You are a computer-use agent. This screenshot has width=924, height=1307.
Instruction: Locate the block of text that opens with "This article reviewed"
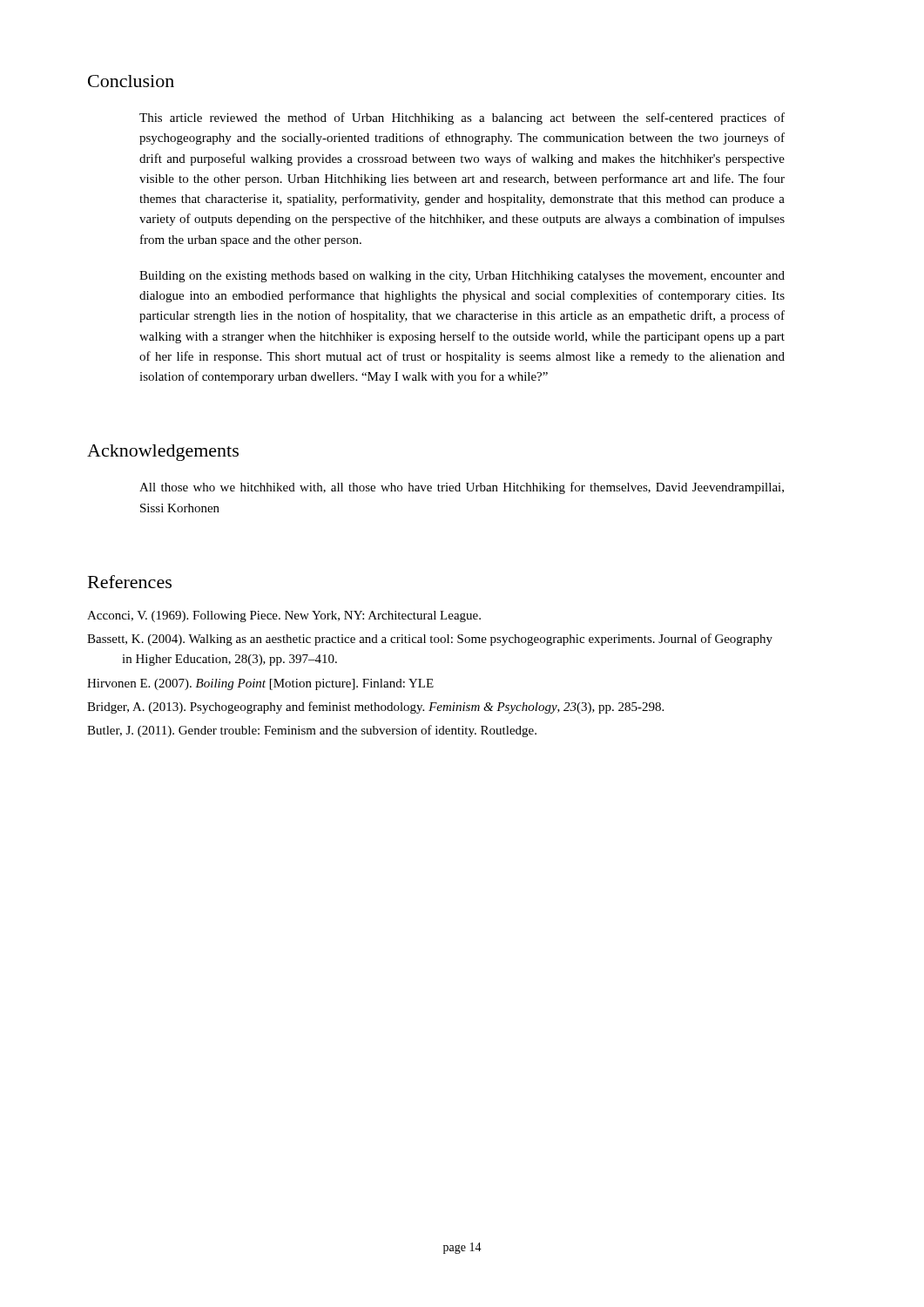pyautogui.click(x=462, y=178)
